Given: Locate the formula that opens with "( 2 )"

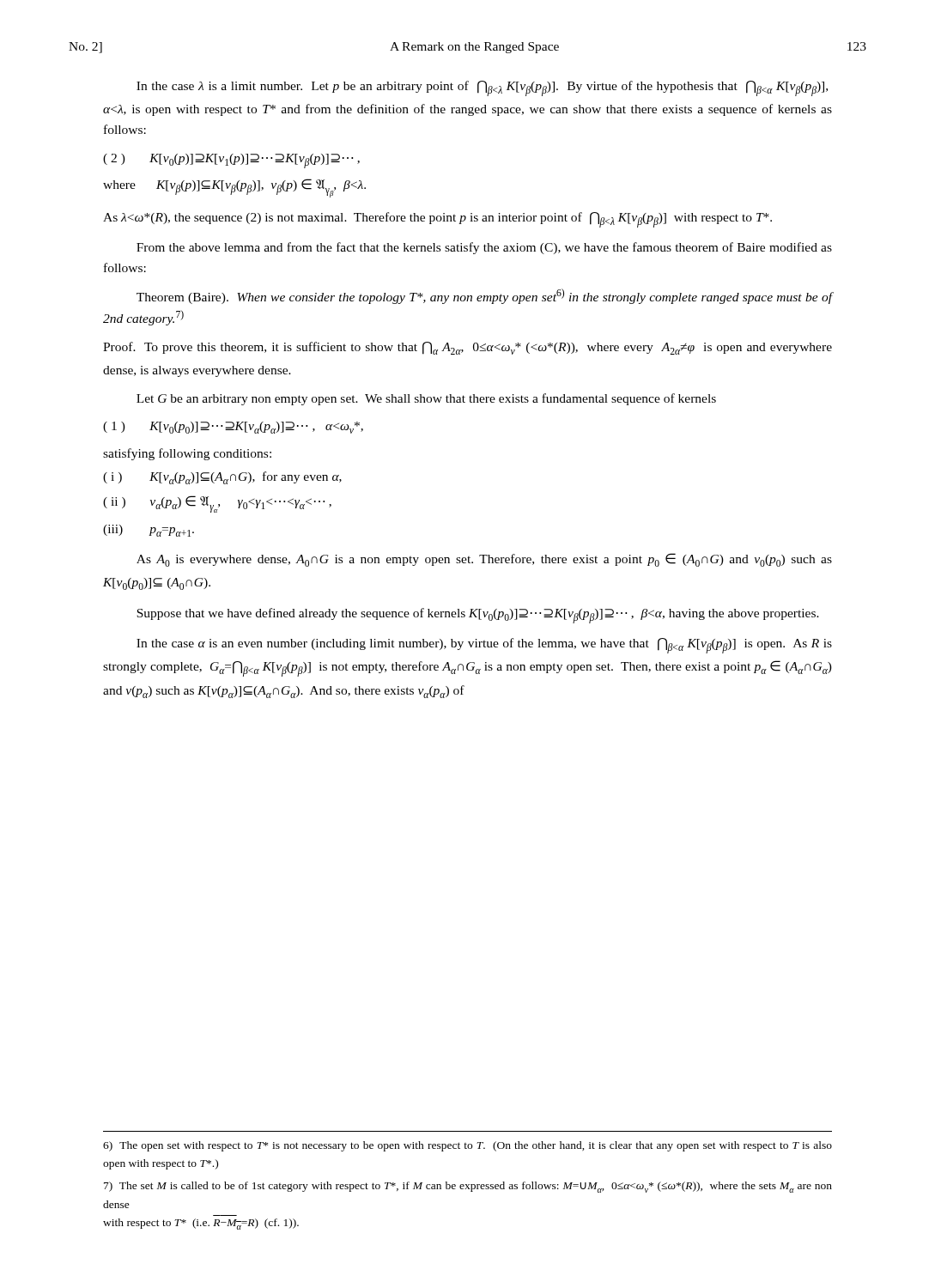Looking at the screenshot, I should point(231,161).
